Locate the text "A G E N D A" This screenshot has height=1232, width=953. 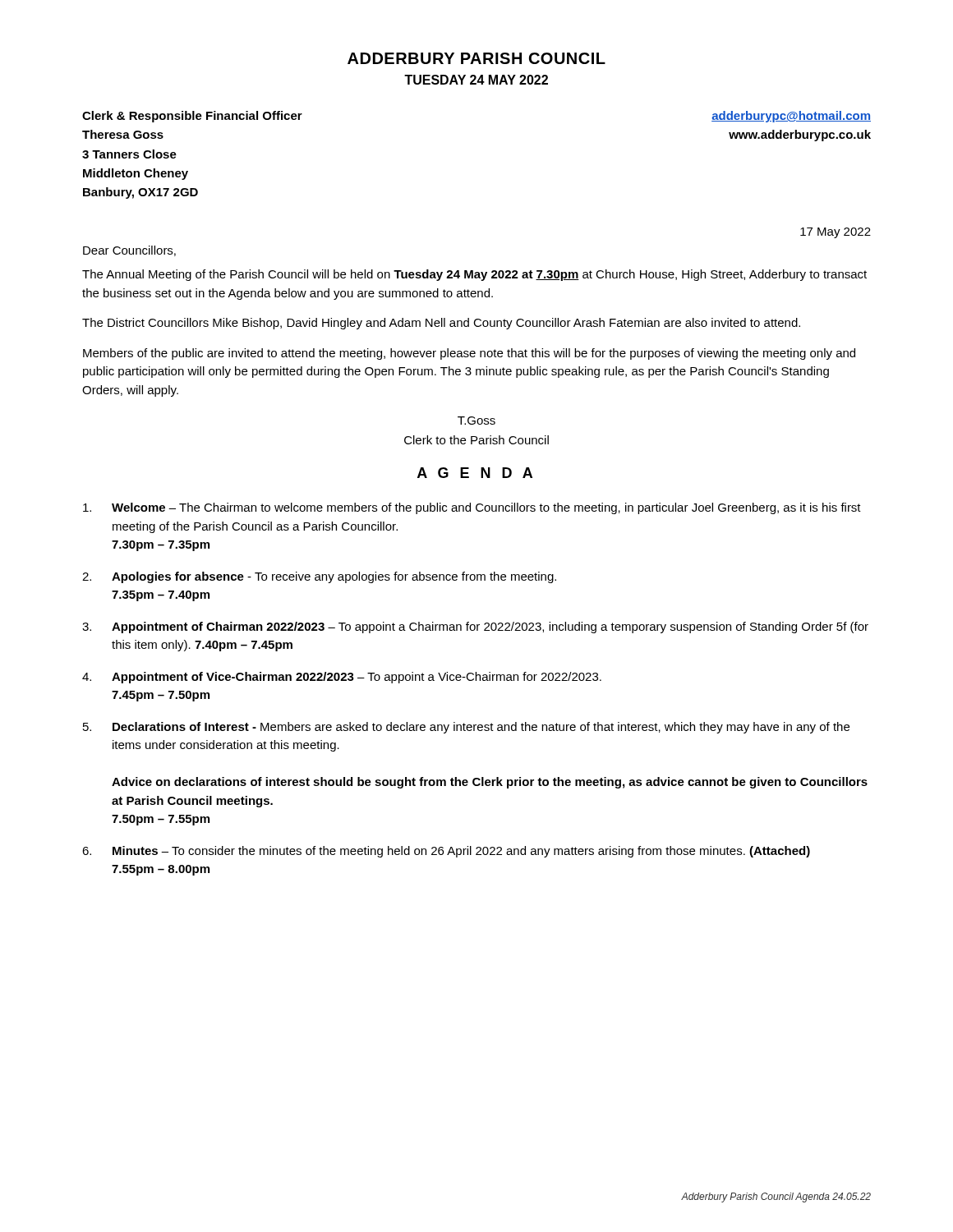click(x=476, y=473)
